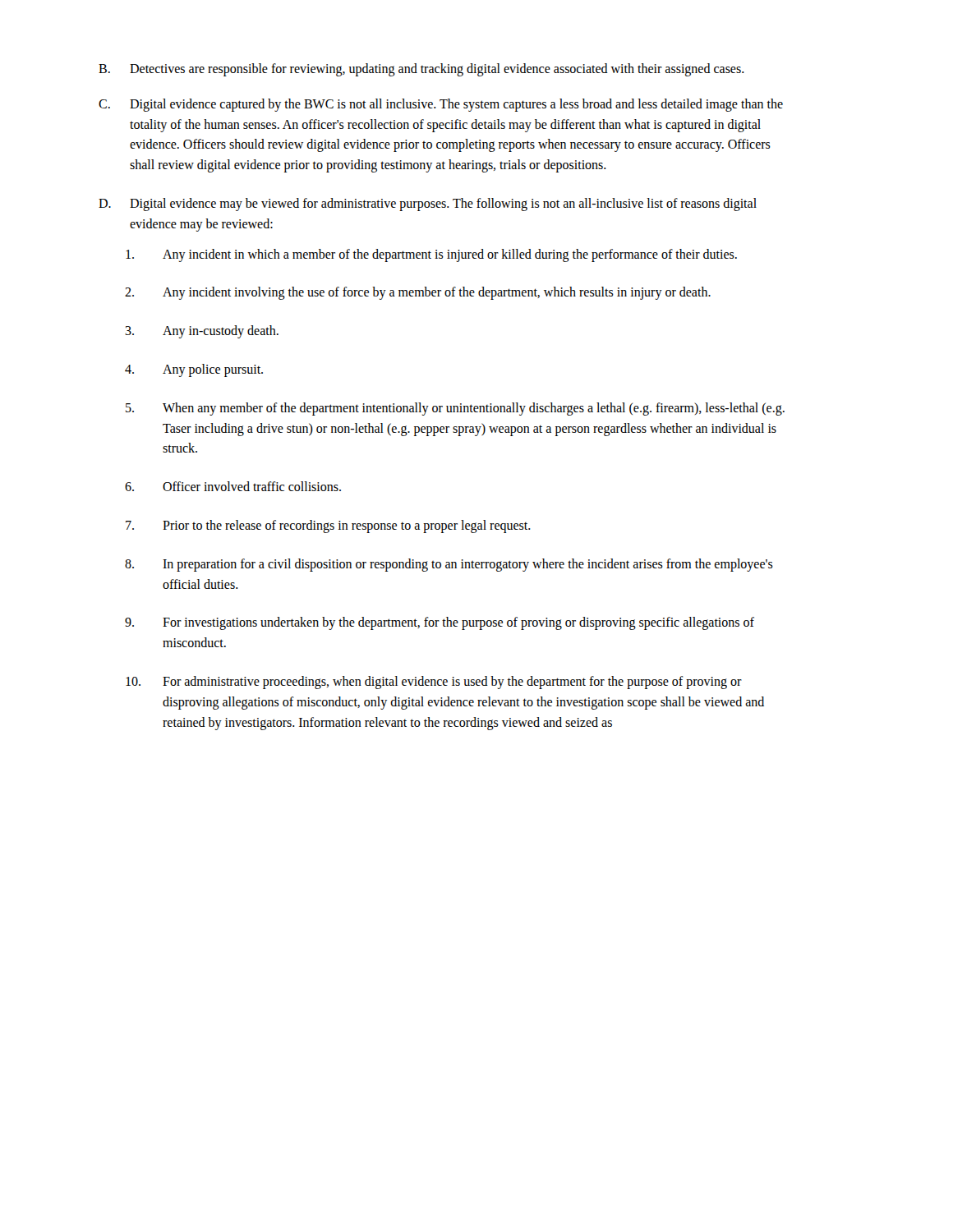Select the list item that says "Any incident in"

[461, 255]
